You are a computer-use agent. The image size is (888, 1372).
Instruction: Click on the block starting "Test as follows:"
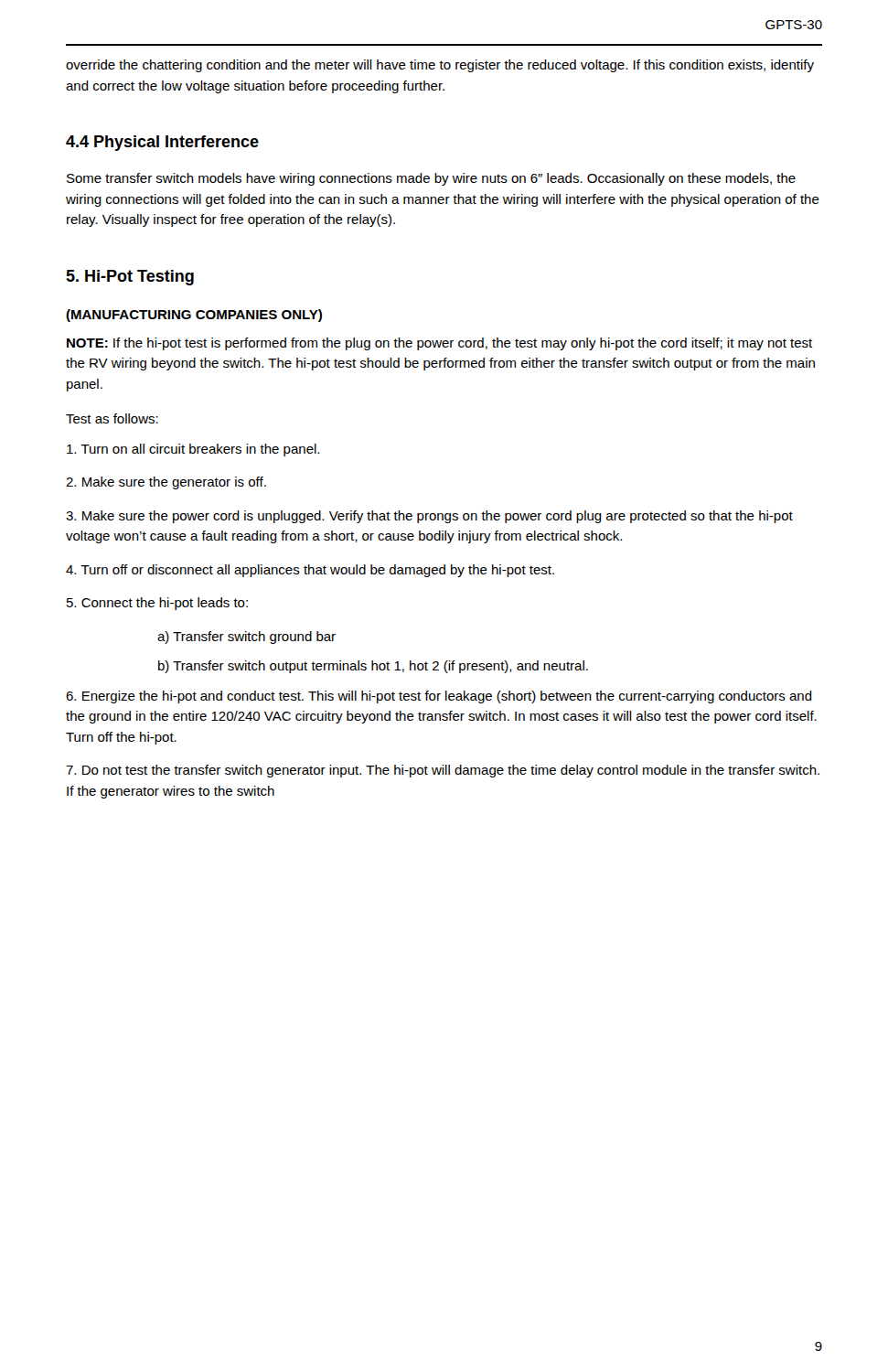tap(112, 418)
